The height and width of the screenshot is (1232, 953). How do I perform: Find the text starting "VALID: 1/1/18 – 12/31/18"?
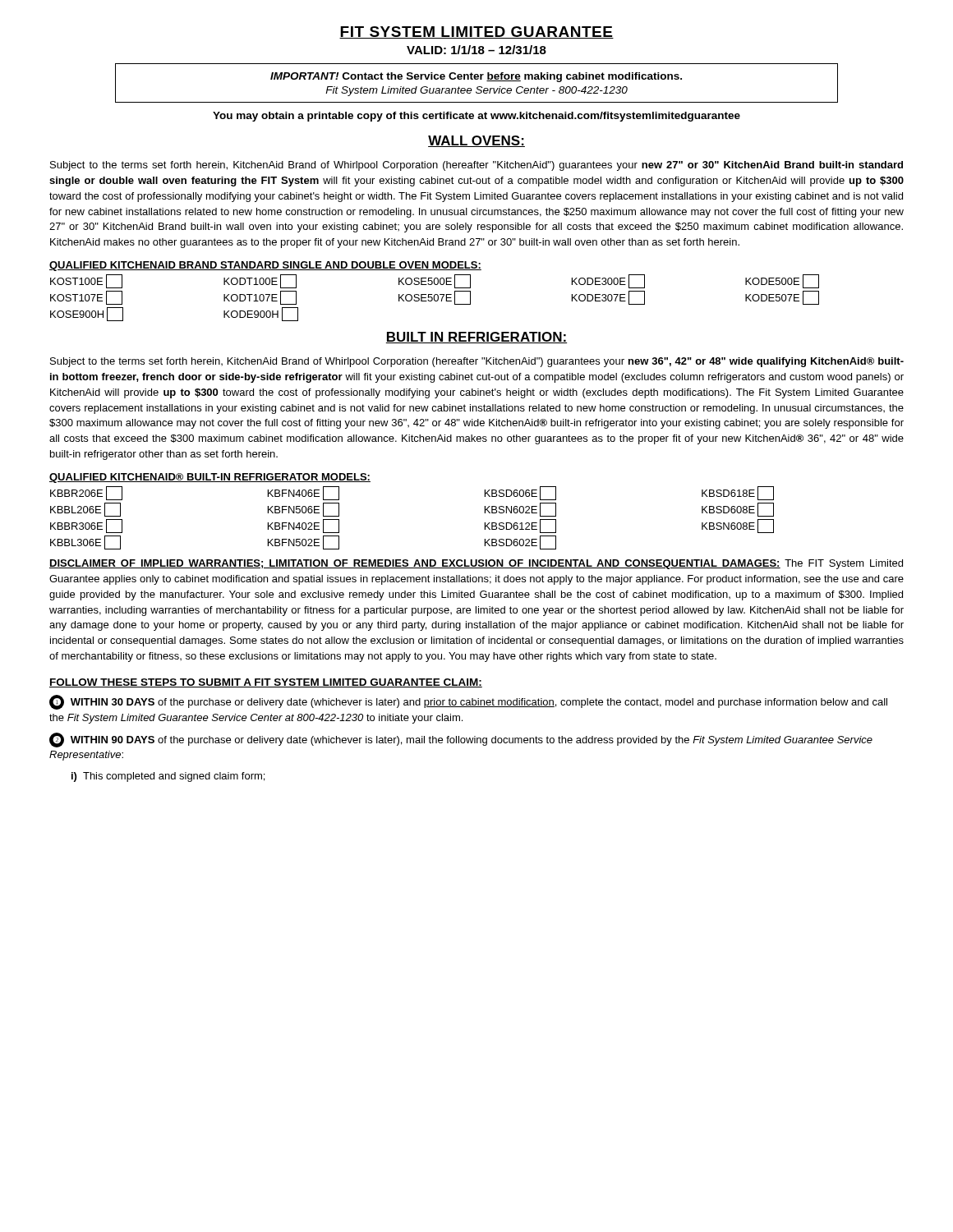(476, 50)
